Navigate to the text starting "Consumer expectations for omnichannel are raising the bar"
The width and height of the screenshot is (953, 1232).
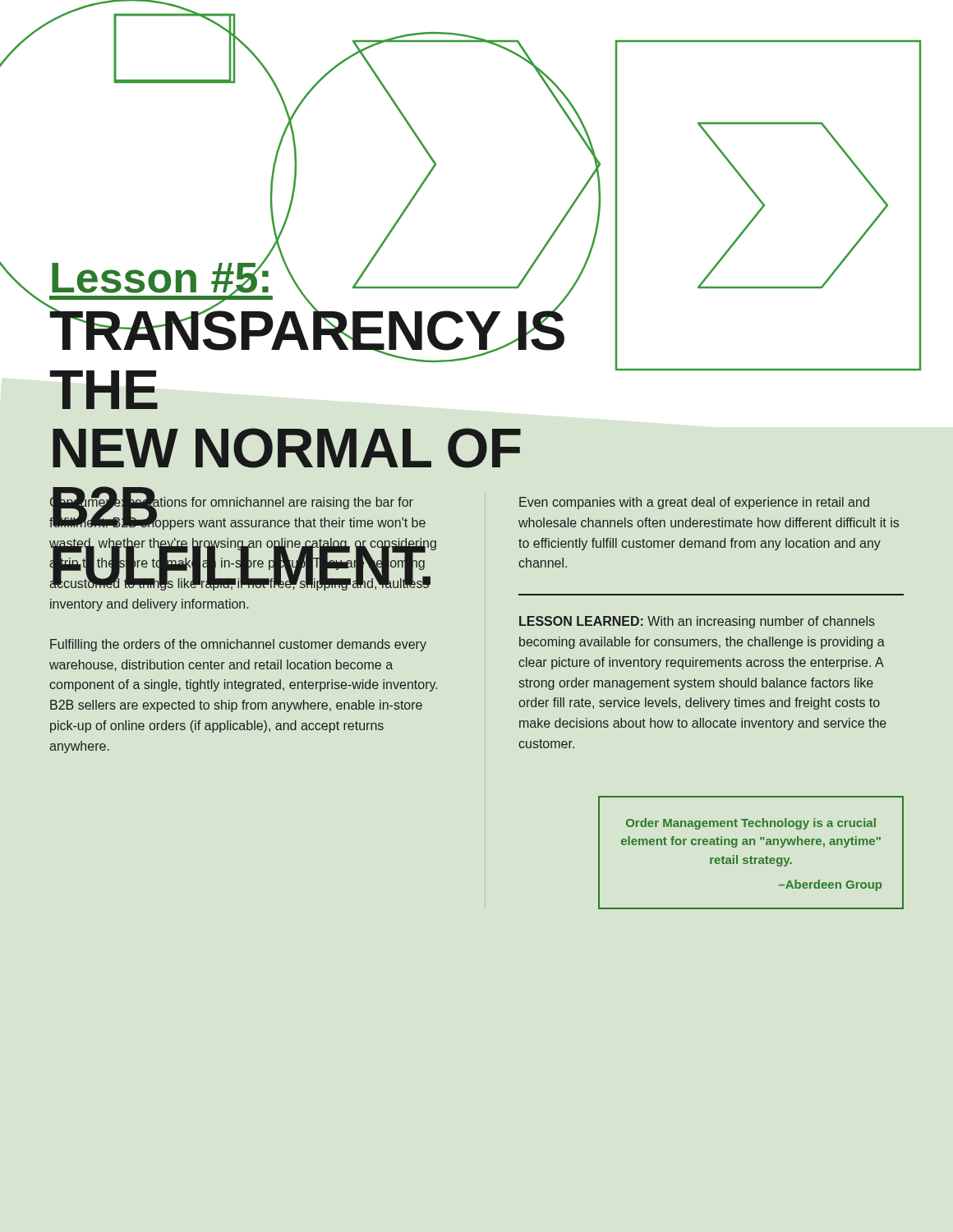pyautogui.click(x=243, y=553)
